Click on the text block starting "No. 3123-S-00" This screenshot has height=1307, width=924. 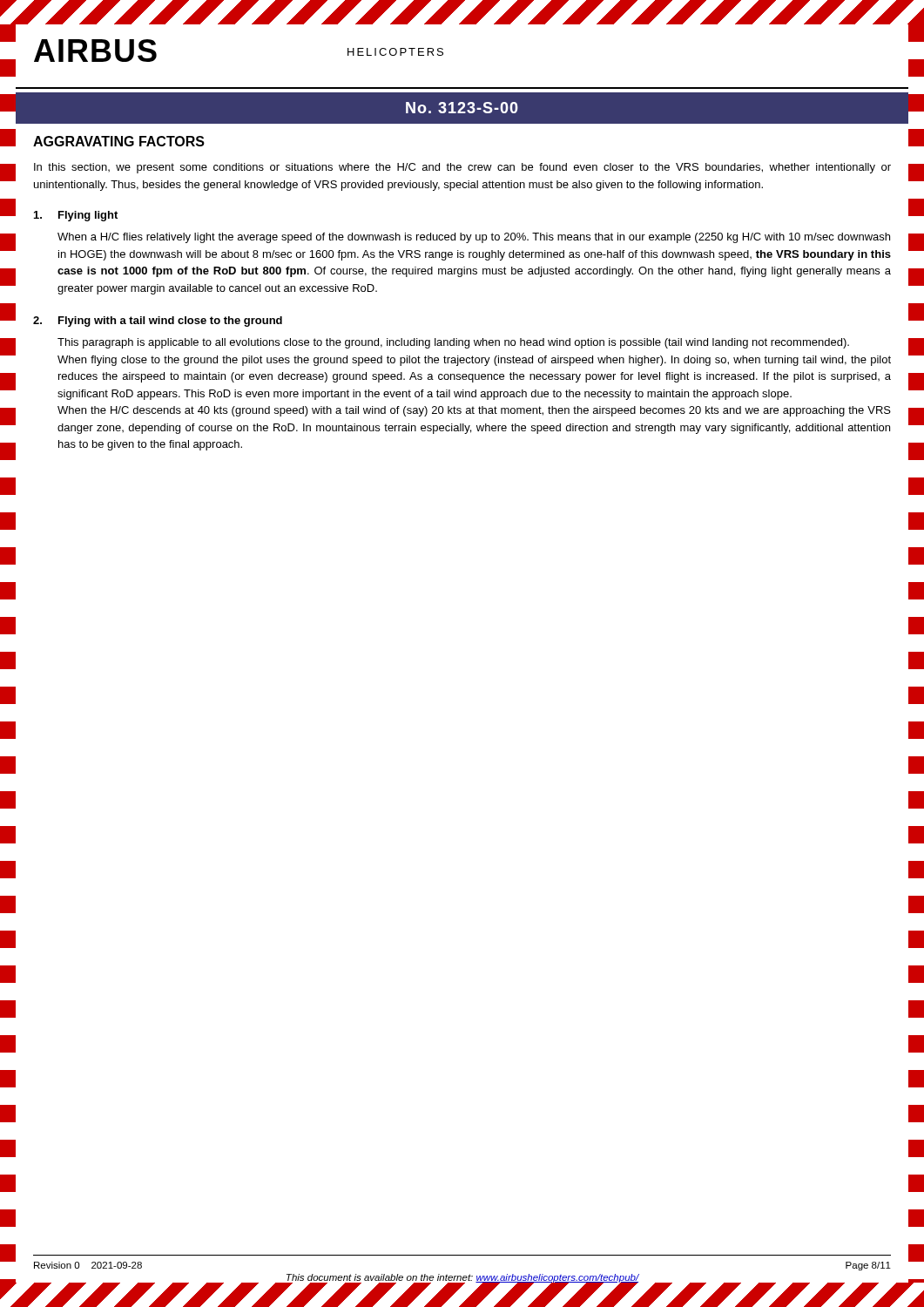462,108
